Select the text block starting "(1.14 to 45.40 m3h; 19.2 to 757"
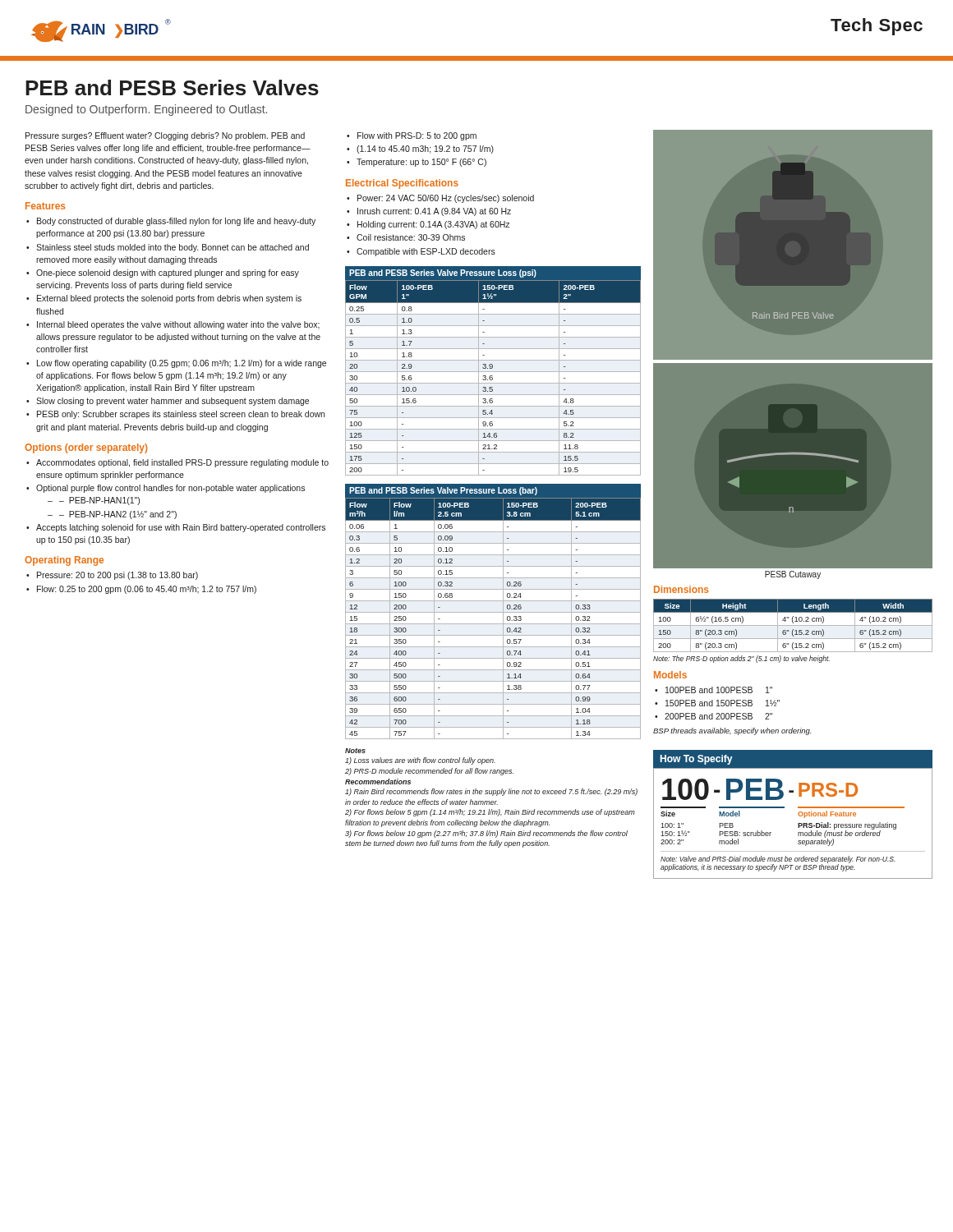 (425, 149)
